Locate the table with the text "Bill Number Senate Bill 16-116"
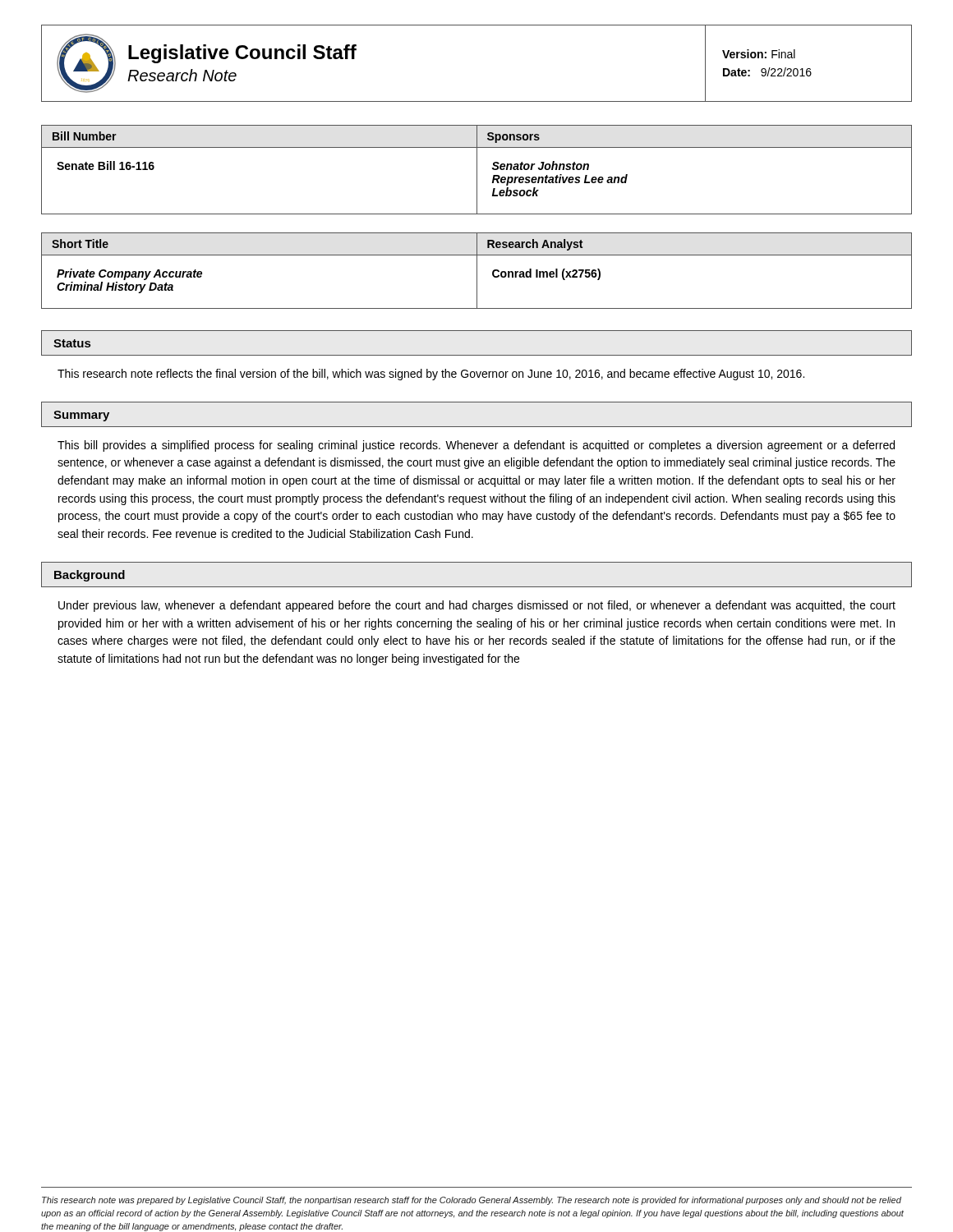The width and height of the screenshot is (953, 1232). 476,170
